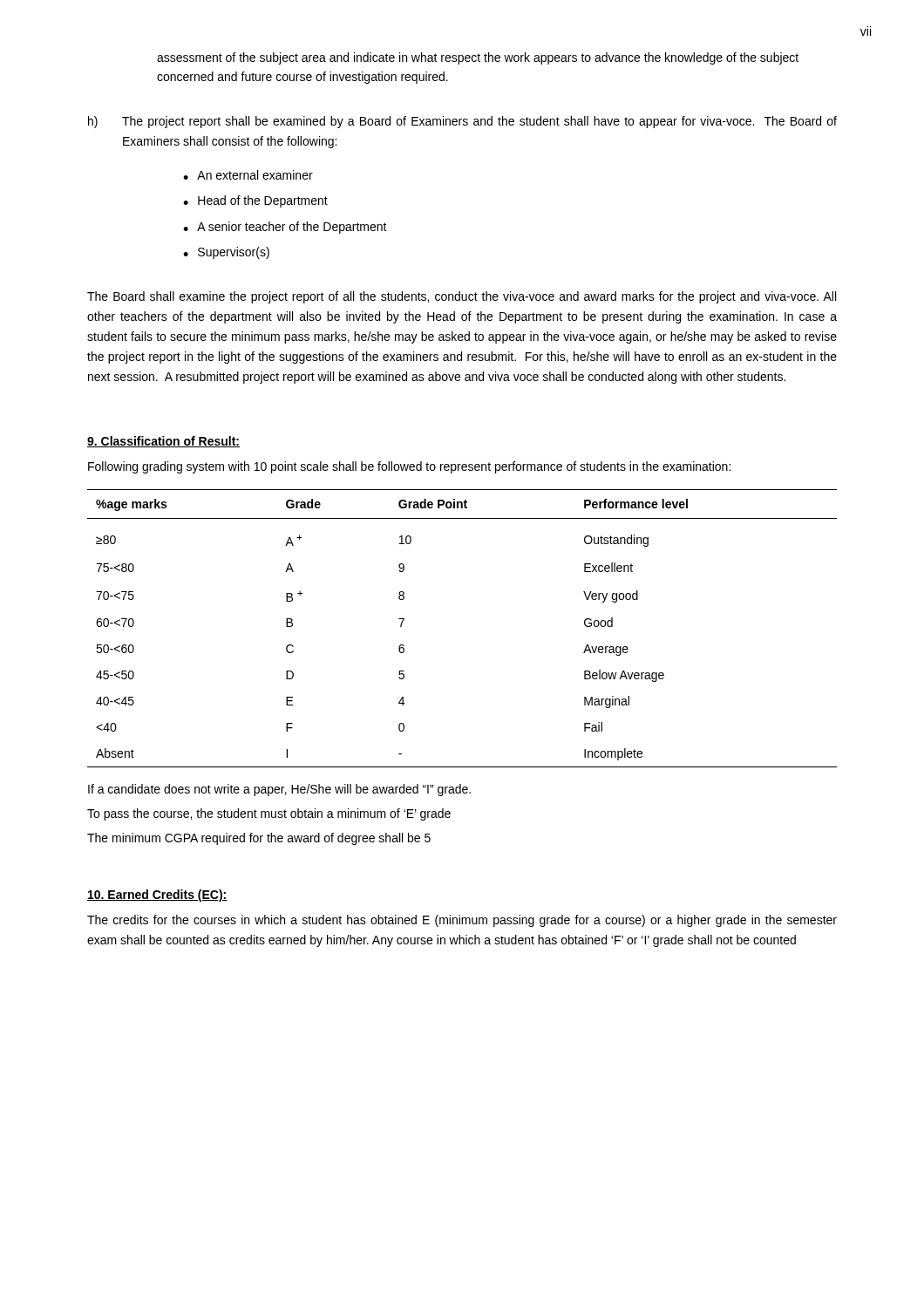Locate the passage starting "10. Earned Credits (EC):"
The height and width of the screenshot is (1308, 924).
click(x=157, y=894)
